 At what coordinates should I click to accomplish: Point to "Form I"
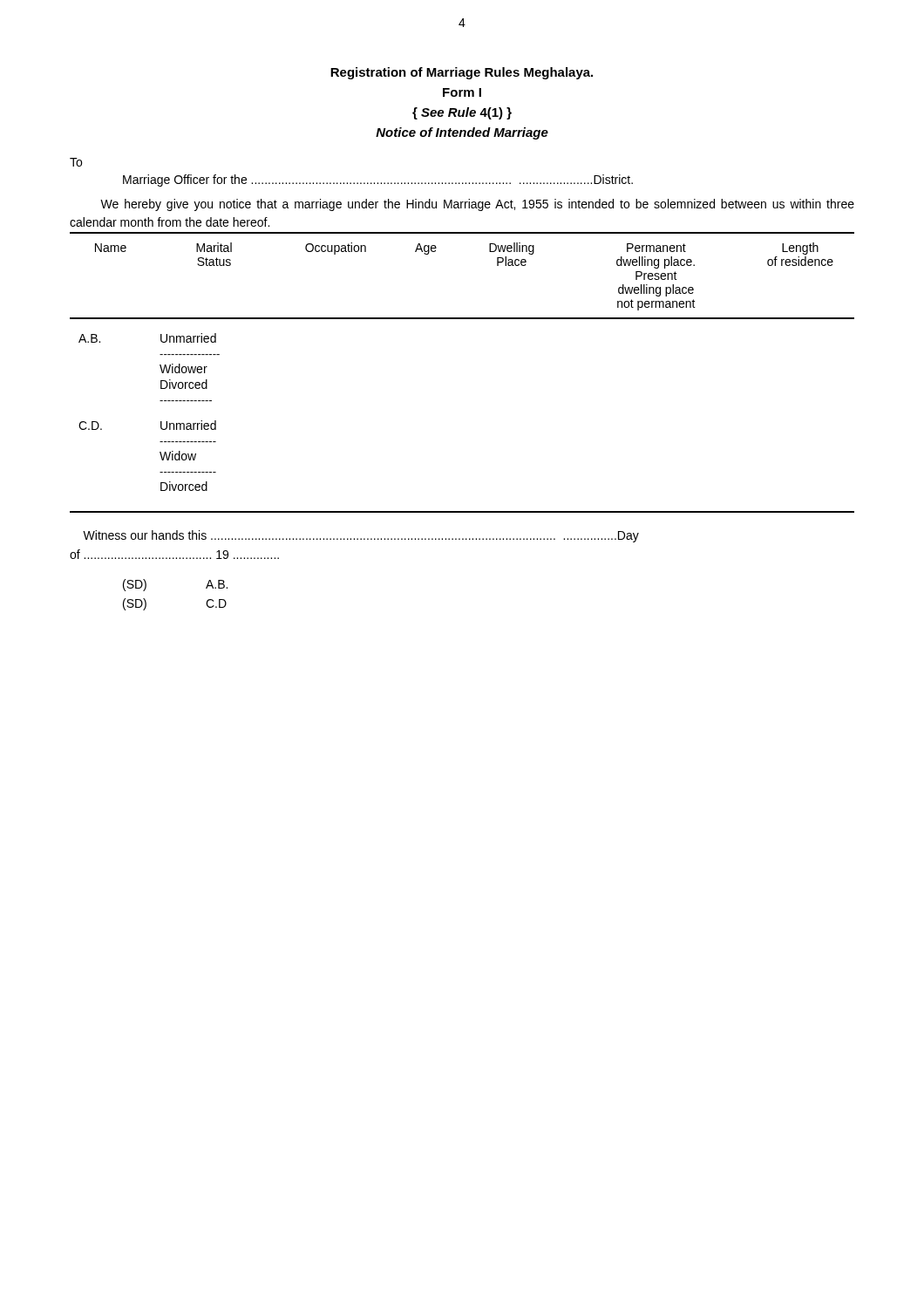click(x=462, y=92)
